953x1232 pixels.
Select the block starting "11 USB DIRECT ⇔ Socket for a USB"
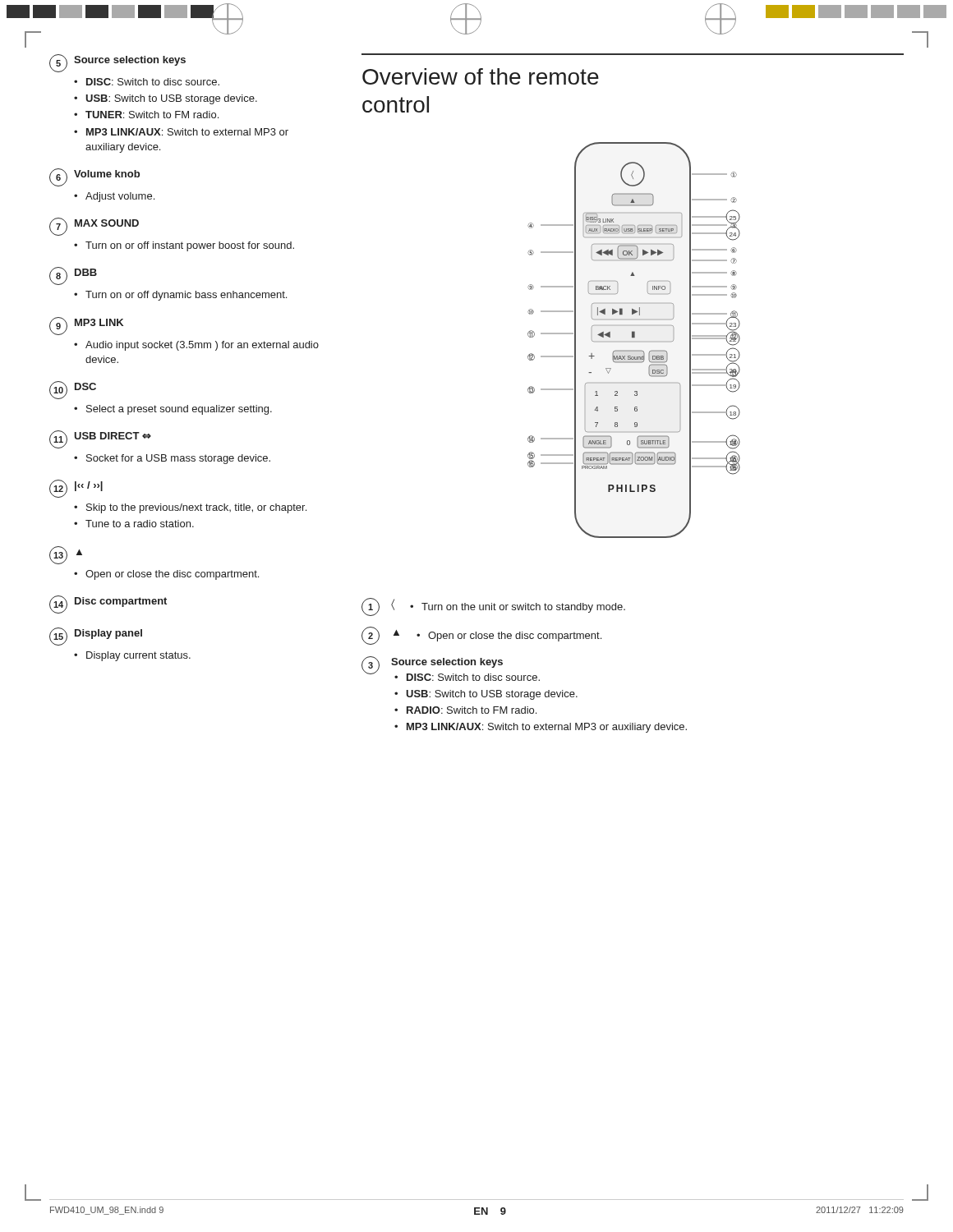click(x=189, y=448)
